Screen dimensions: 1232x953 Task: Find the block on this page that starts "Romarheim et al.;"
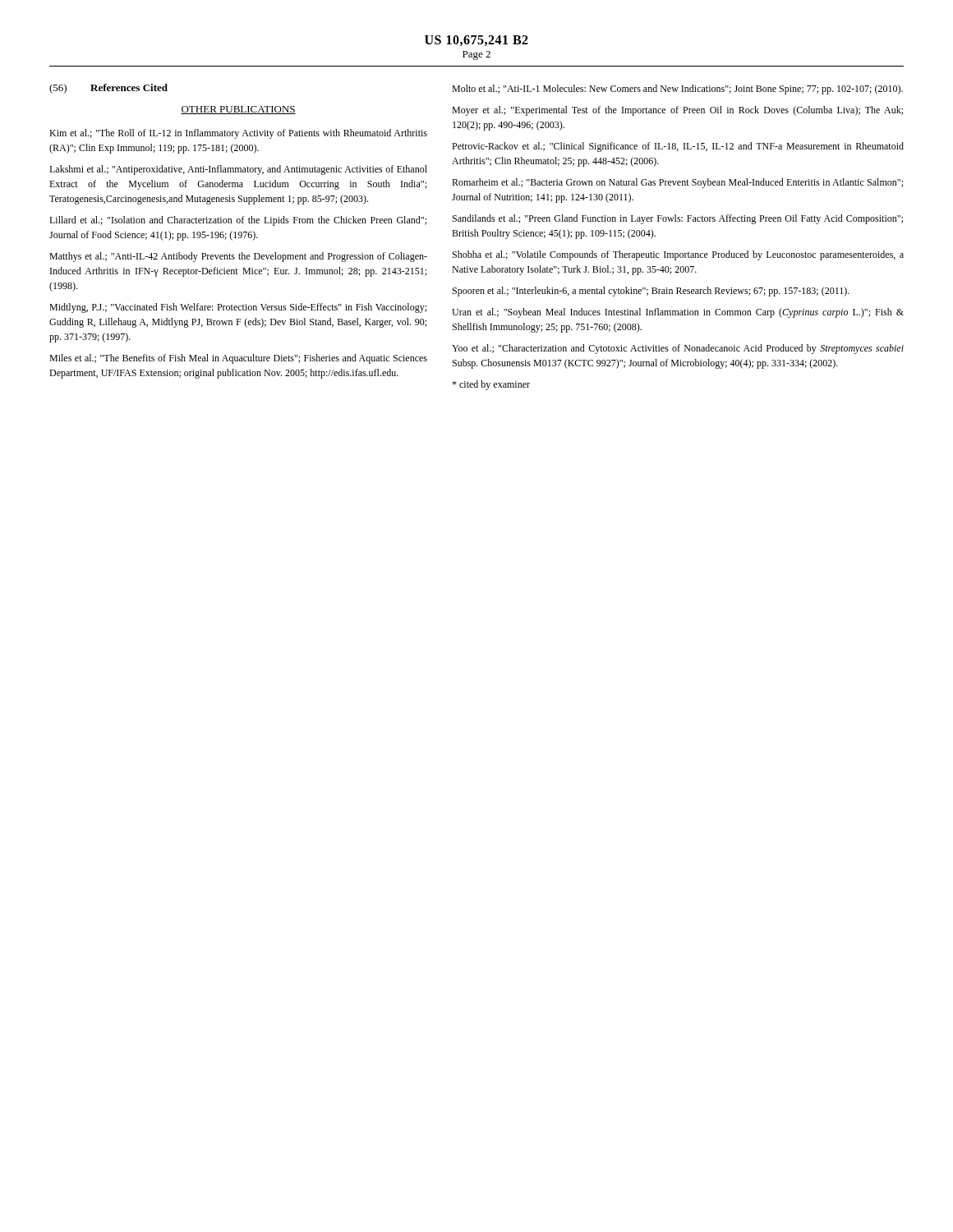click(678, 190)
